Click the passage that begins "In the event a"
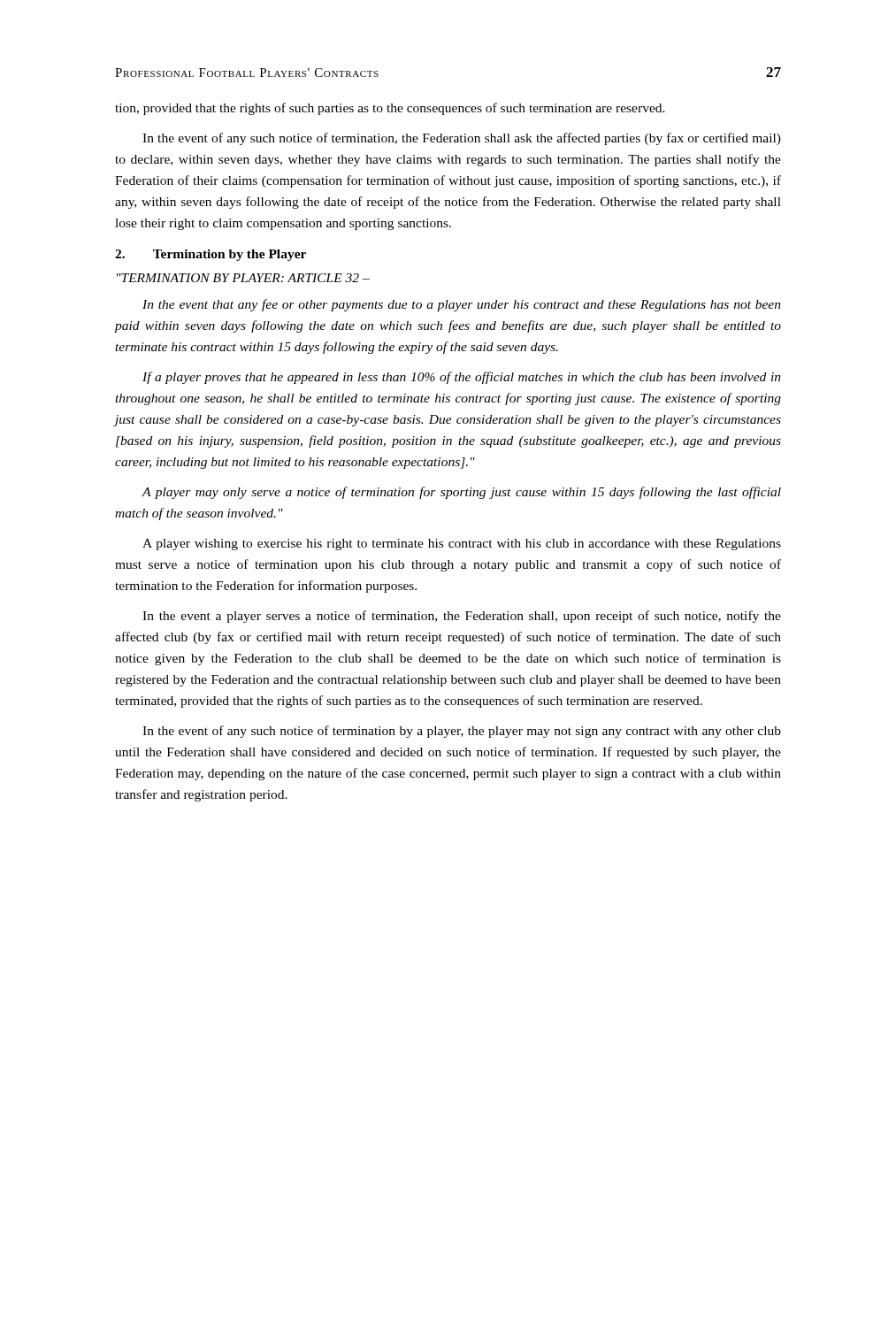896x1327 pixels. tap(448, 658)
